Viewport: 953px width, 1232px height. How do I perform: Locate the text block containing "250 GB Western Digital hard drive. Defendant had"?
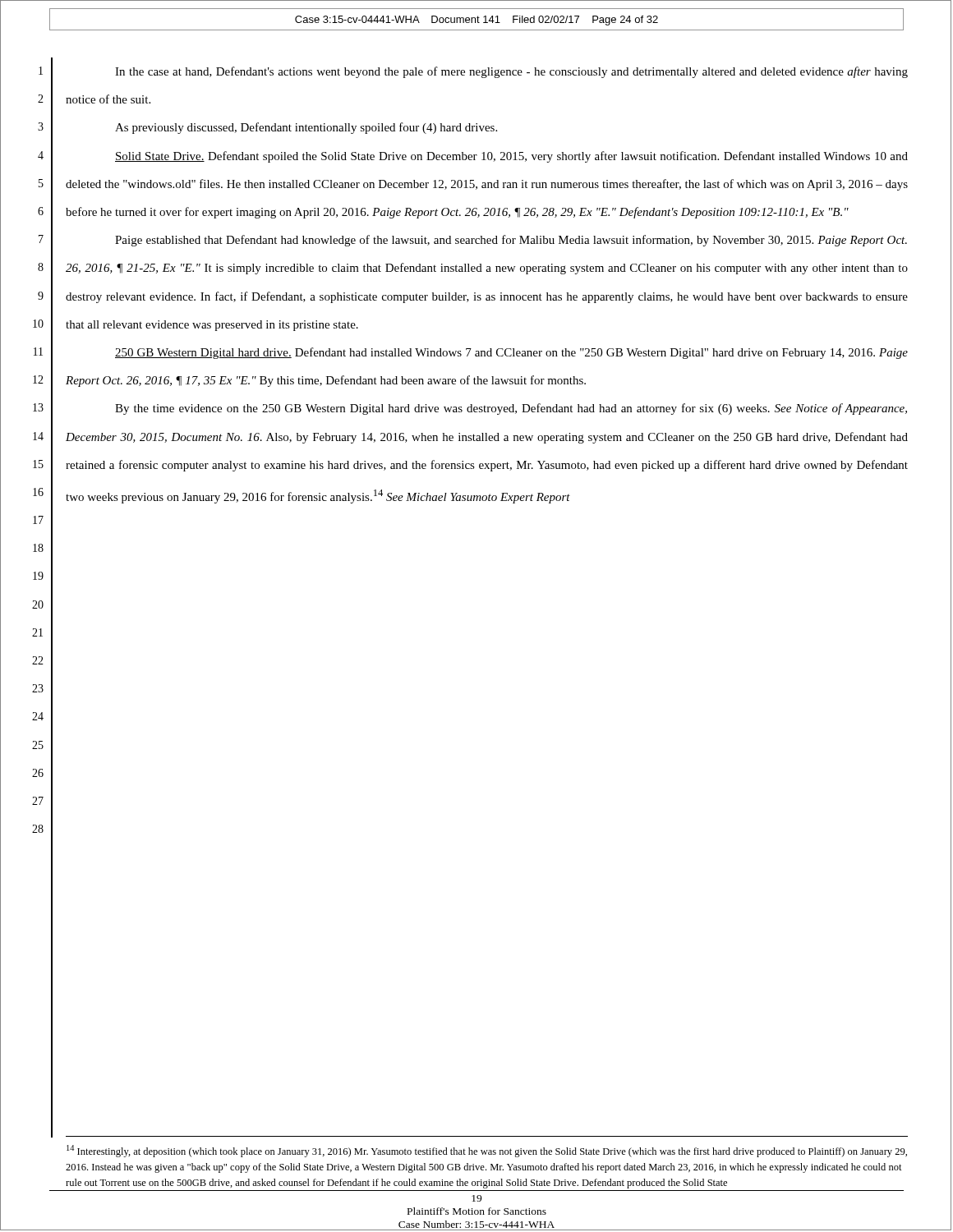point(487,366)
